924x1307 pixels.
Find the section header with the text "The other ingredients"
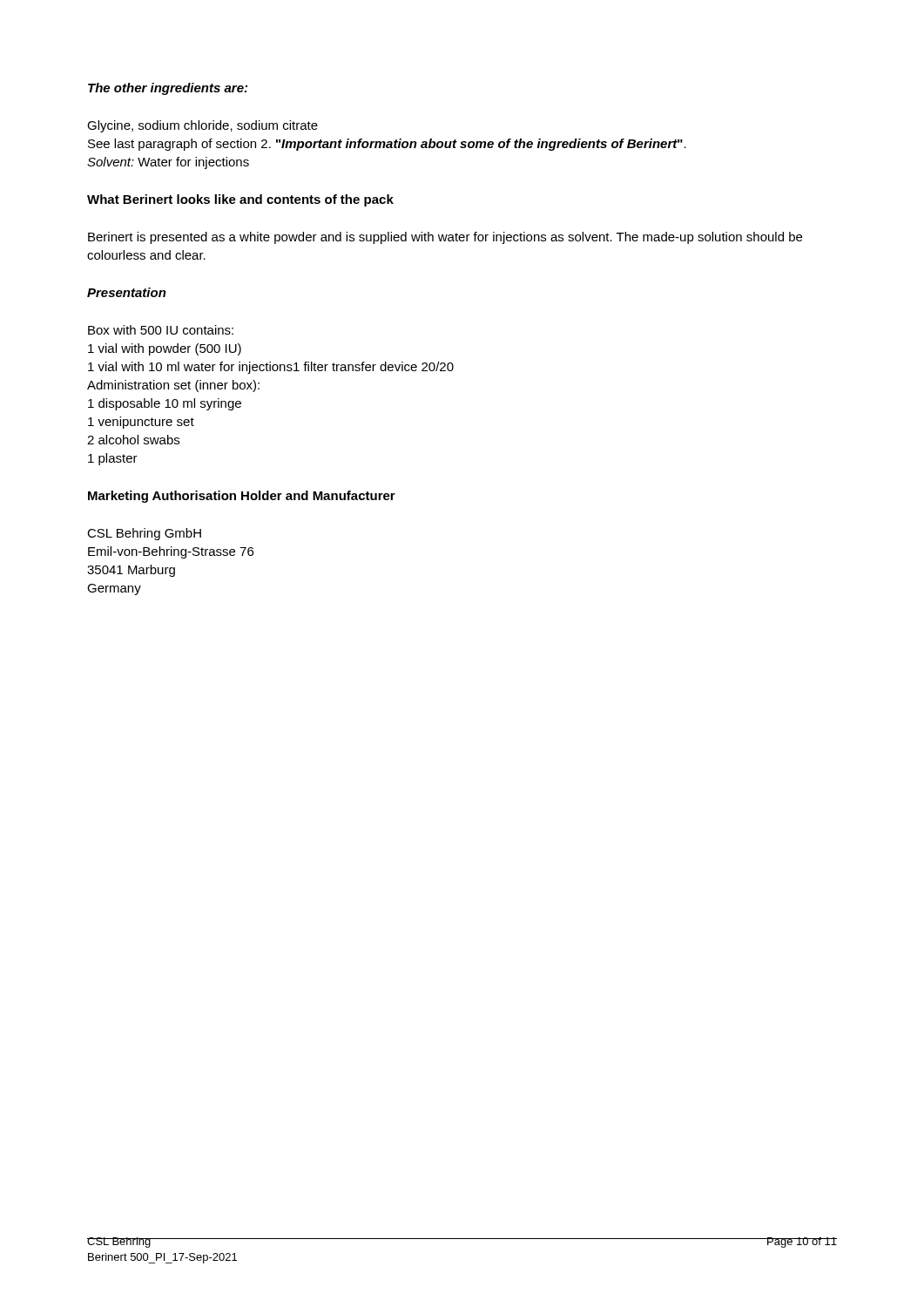click(x=168, y=89)
